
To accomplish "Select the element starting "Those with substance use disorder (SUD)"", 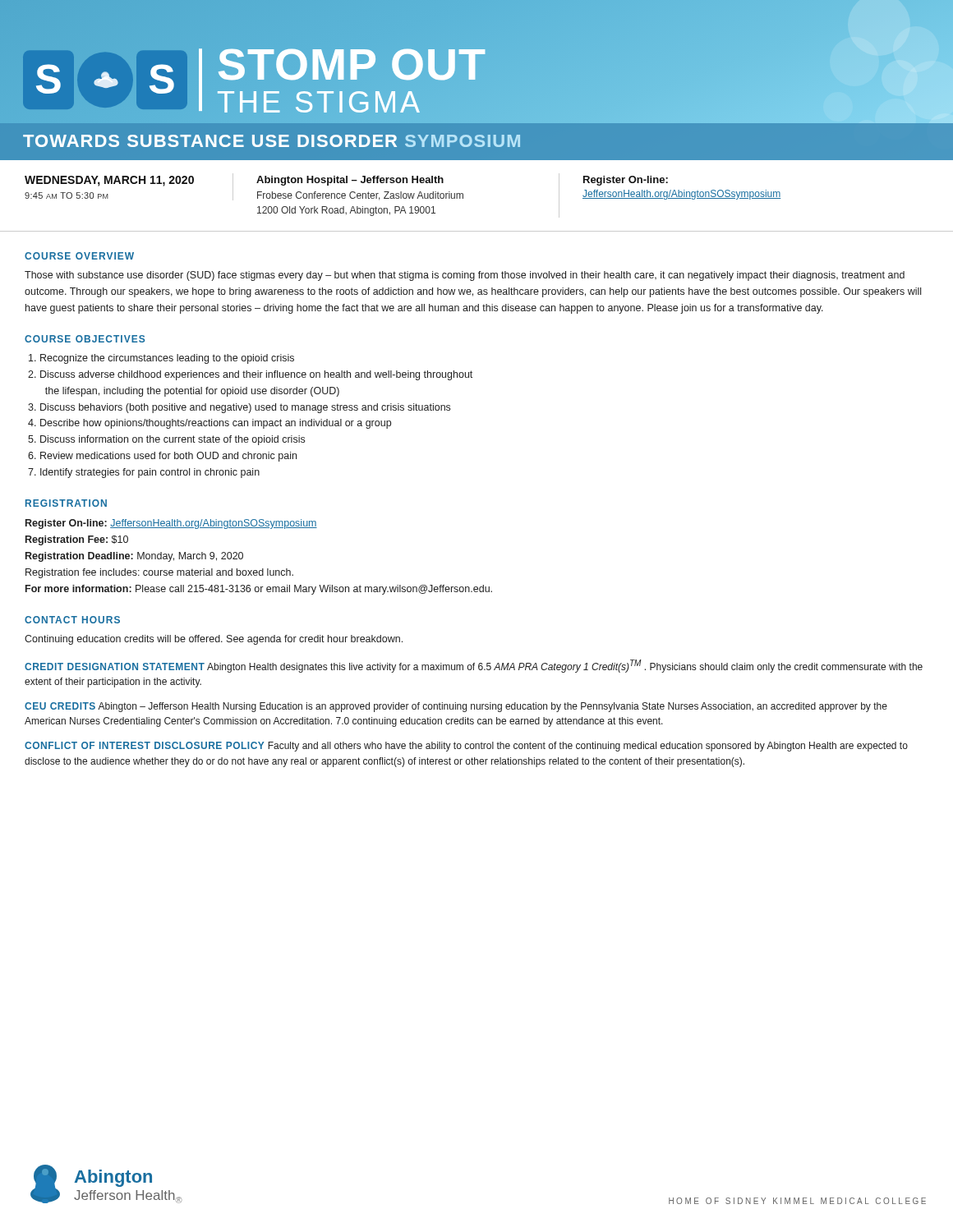I will [473, 291].
